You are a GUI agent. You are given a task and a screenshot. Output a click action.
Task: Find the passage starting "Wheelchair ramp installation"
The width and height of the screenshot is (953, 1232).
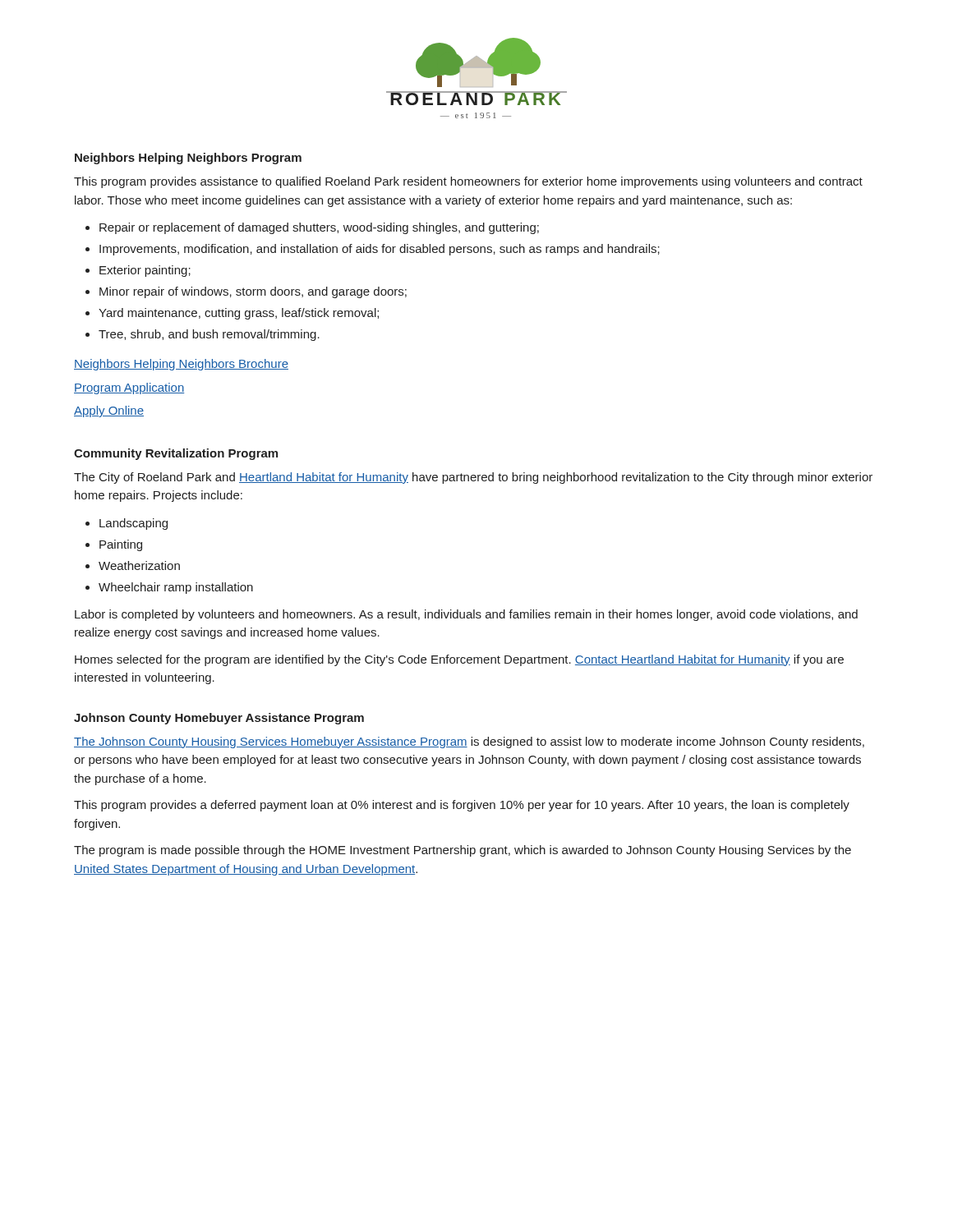(x=176, y=586)
